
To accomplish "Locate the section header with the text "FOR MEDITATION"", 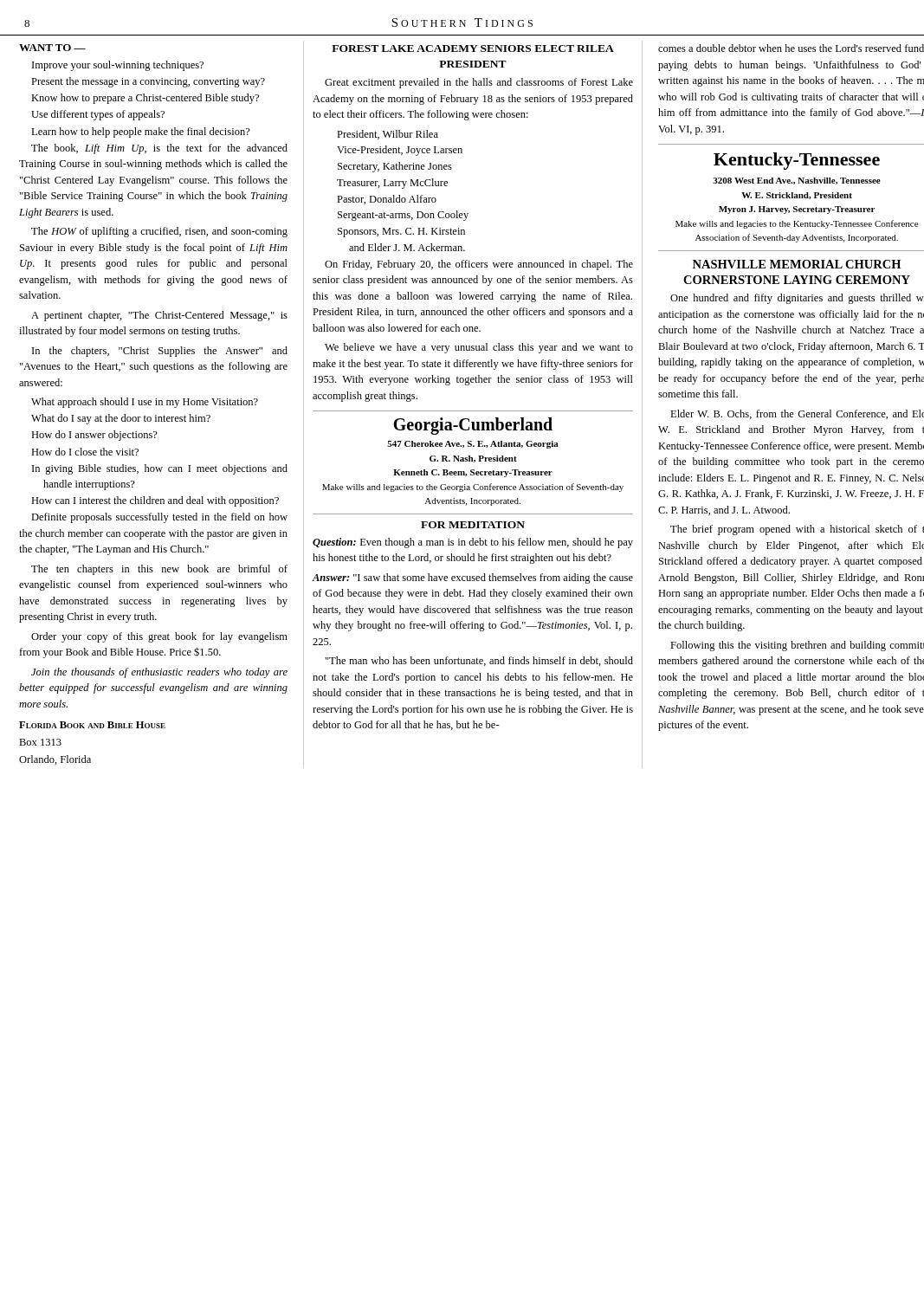I will tap(473, 524).
